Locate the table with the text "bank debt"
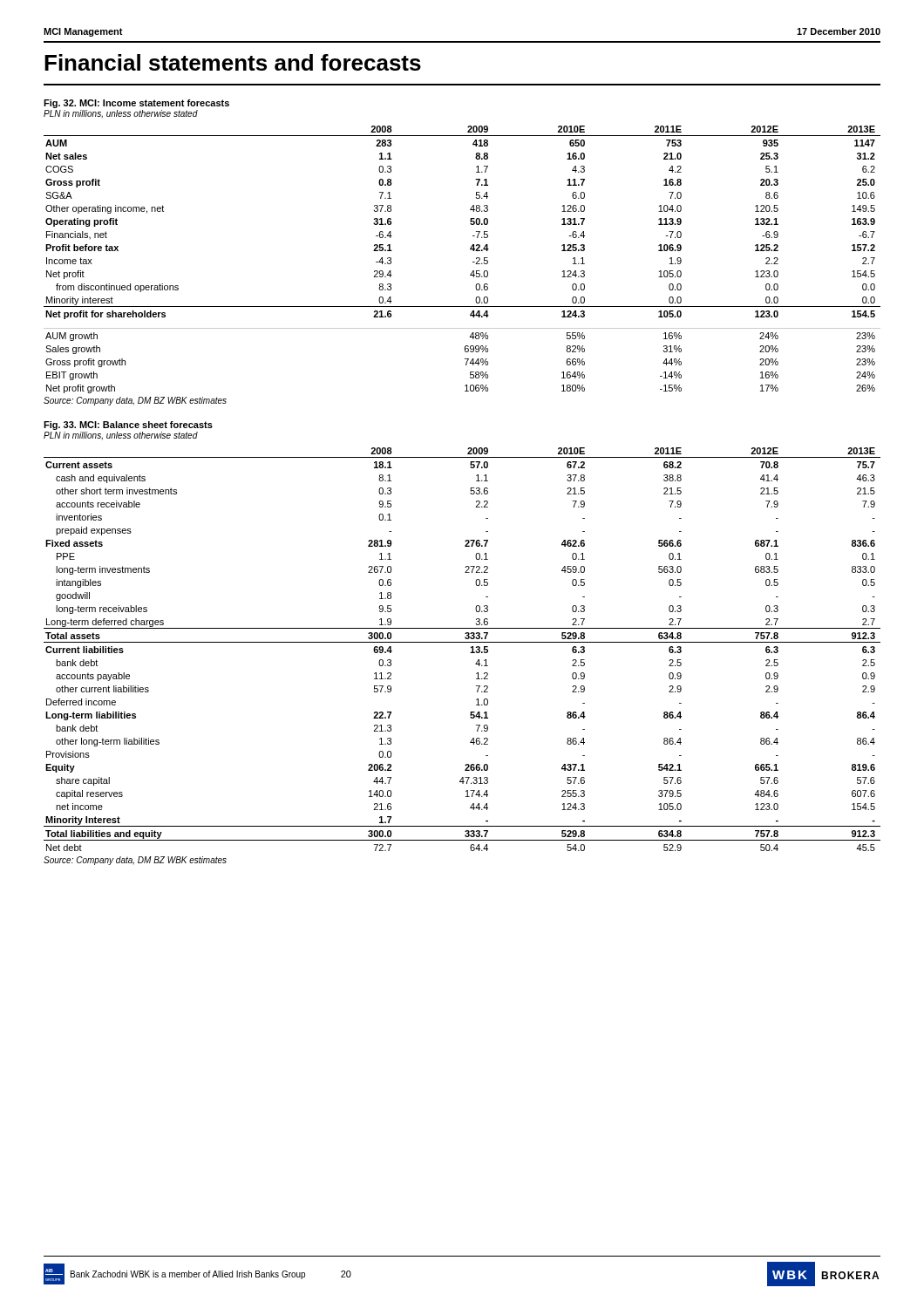Screen dimensions: 1308x924 (x=462, y=649)
